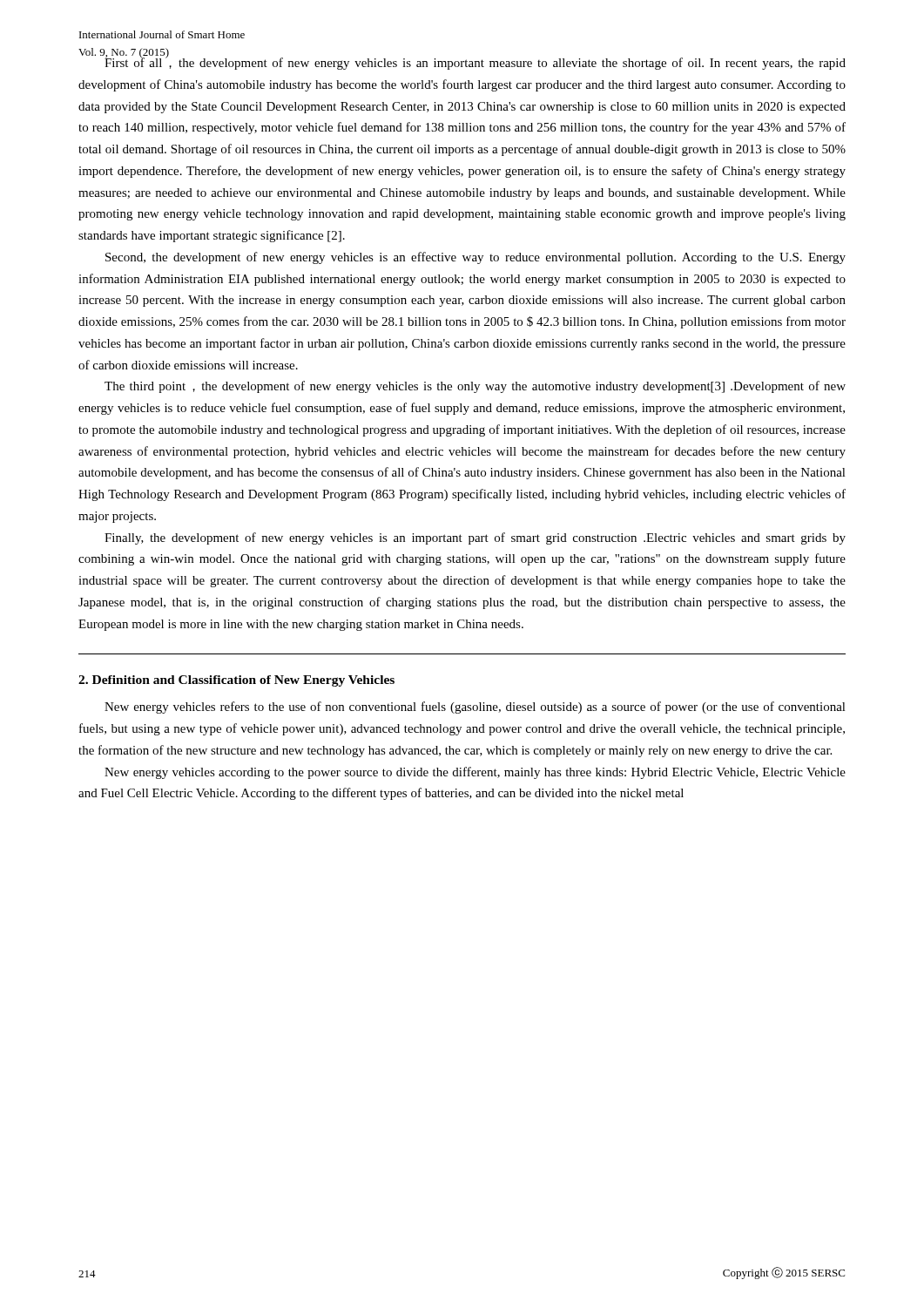Find the text block with the text "The third point，the"
Screen dimensions: 1307x924
(462, 451)
